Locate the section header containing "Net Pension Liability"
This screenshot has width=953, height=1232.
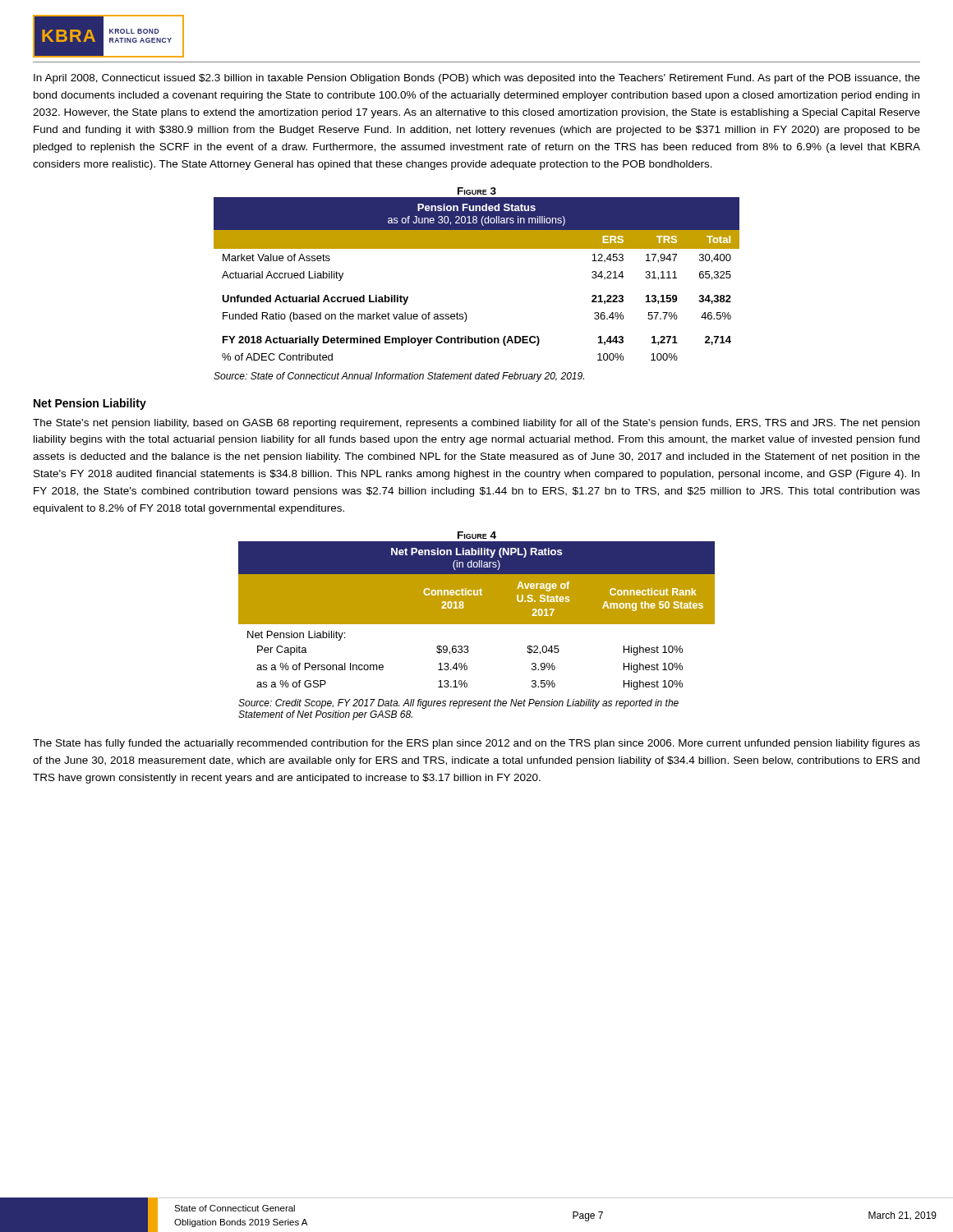89,403
